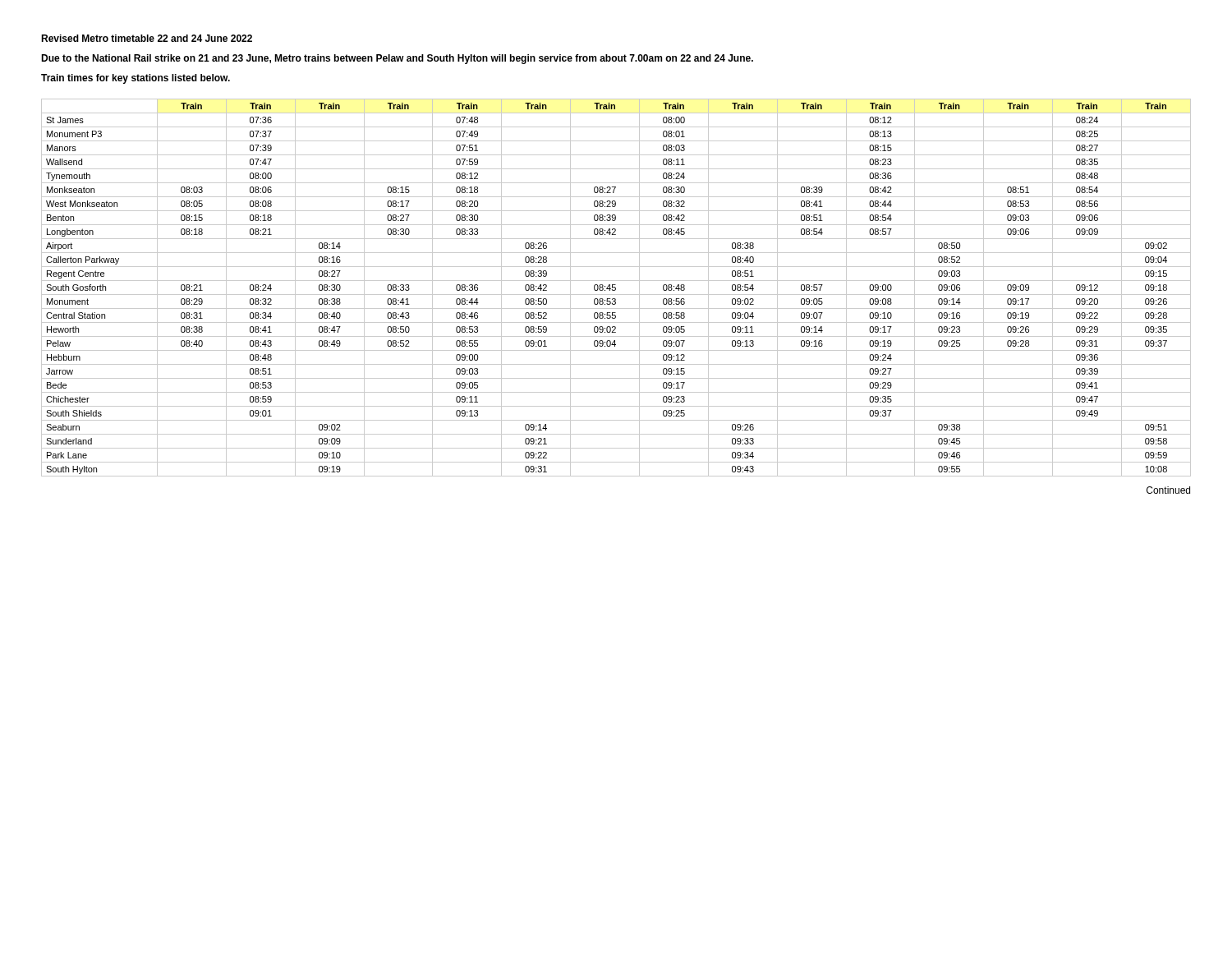Where is the passage that starts "Train times for"?
This screenshot has width=1232, height=953.
point(136,78)
